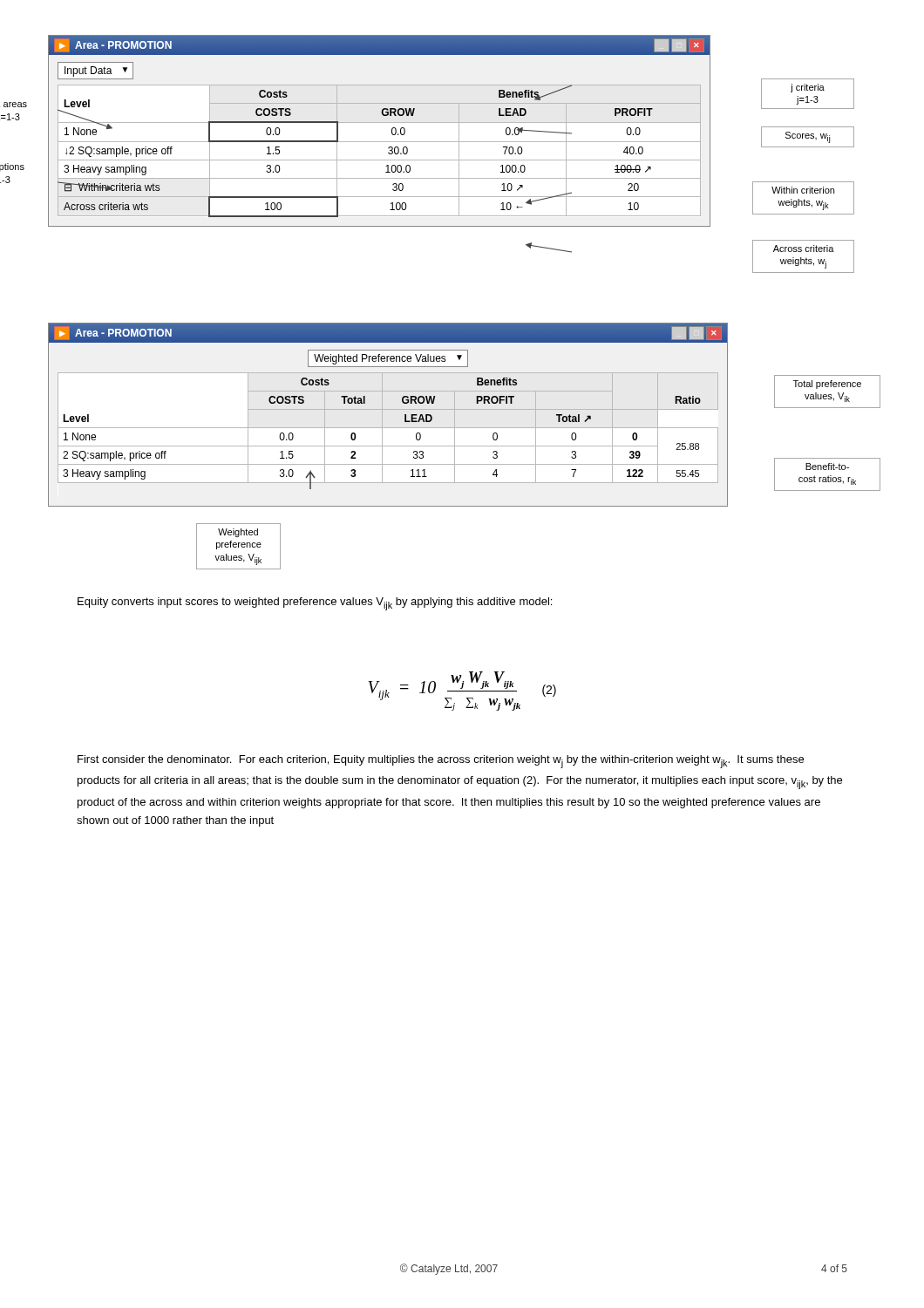Locate the text block that says "First consider the denominator. For"
924x1308 pixels.
(x=462, y=790)
